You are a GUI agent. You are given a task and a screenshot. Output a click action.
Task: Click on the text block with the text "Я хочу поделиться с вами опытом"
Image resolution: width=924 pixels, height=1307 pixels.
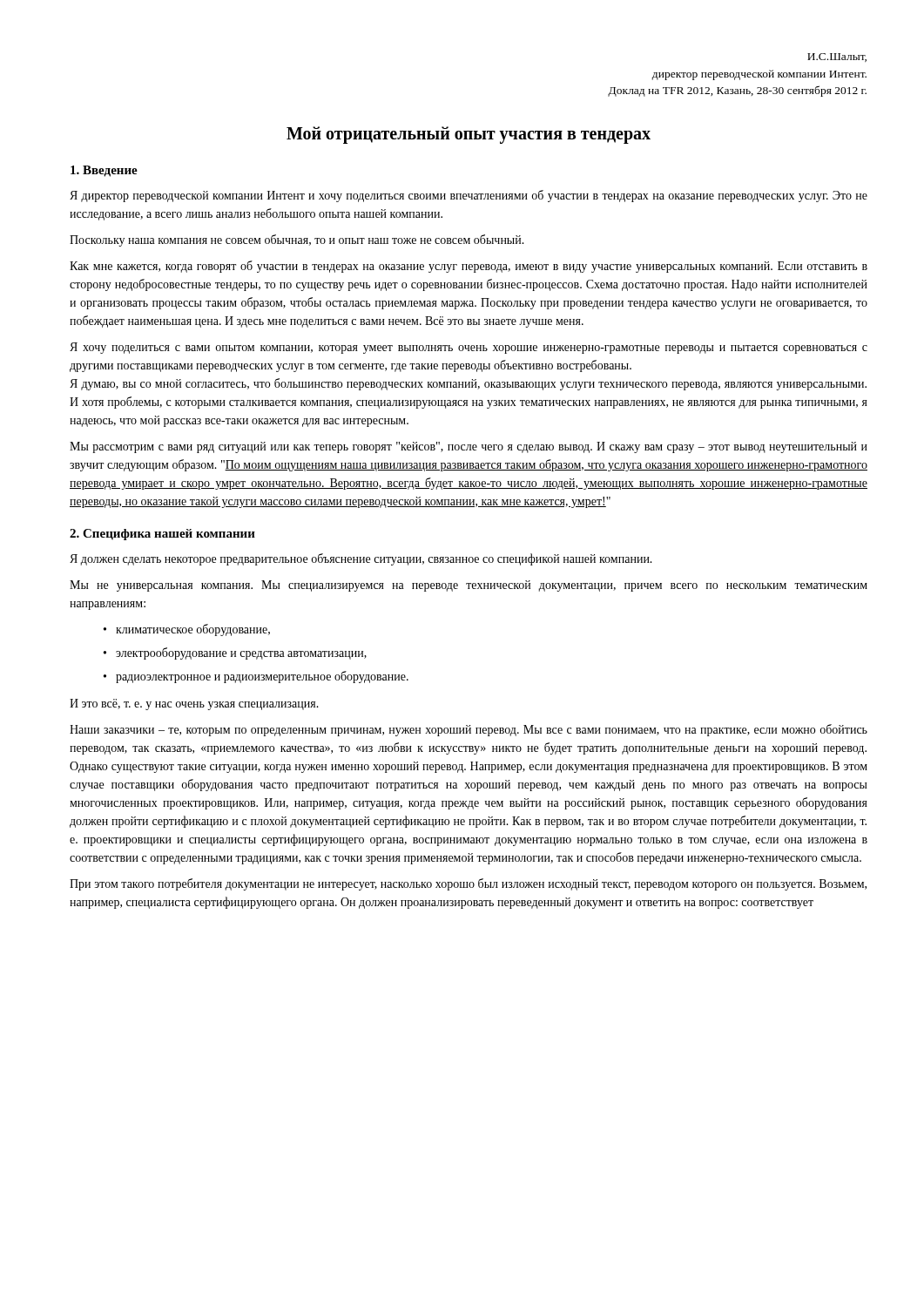[x=469, y=384]
